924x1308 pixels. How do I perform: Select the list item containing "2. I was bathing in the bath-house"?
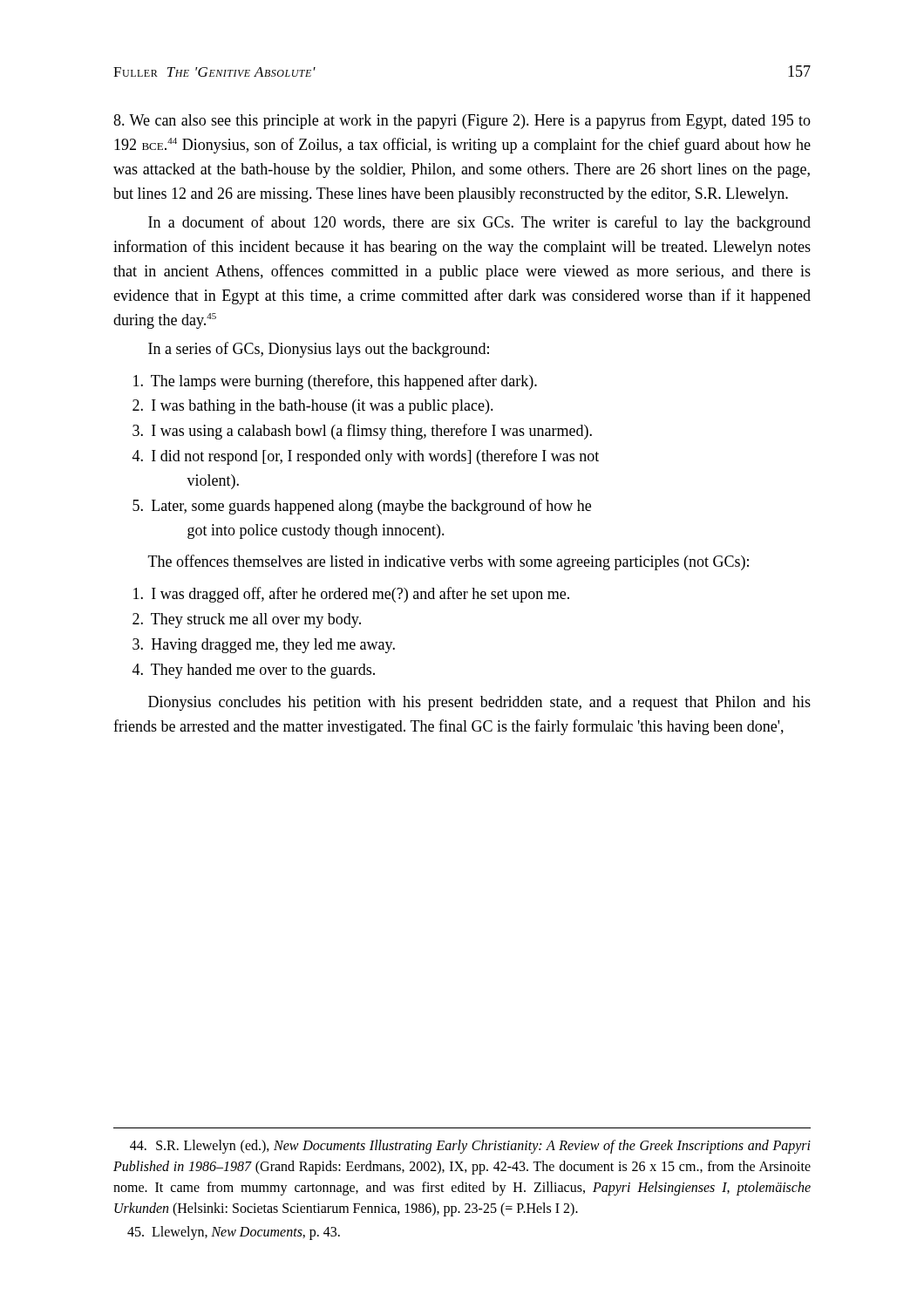tap(313, 406)
